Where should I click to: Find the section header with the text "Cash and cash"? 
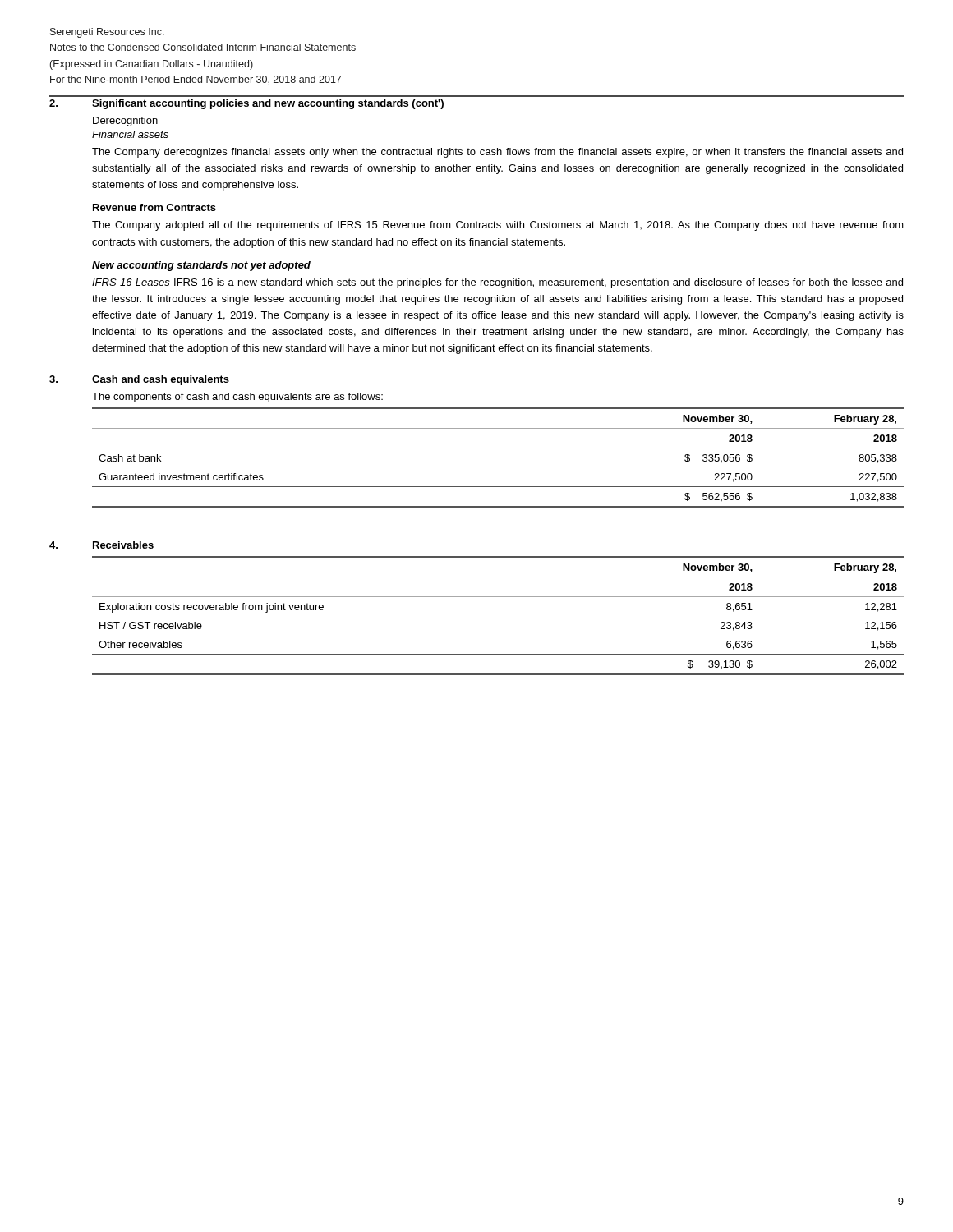(x=161, y=379)
